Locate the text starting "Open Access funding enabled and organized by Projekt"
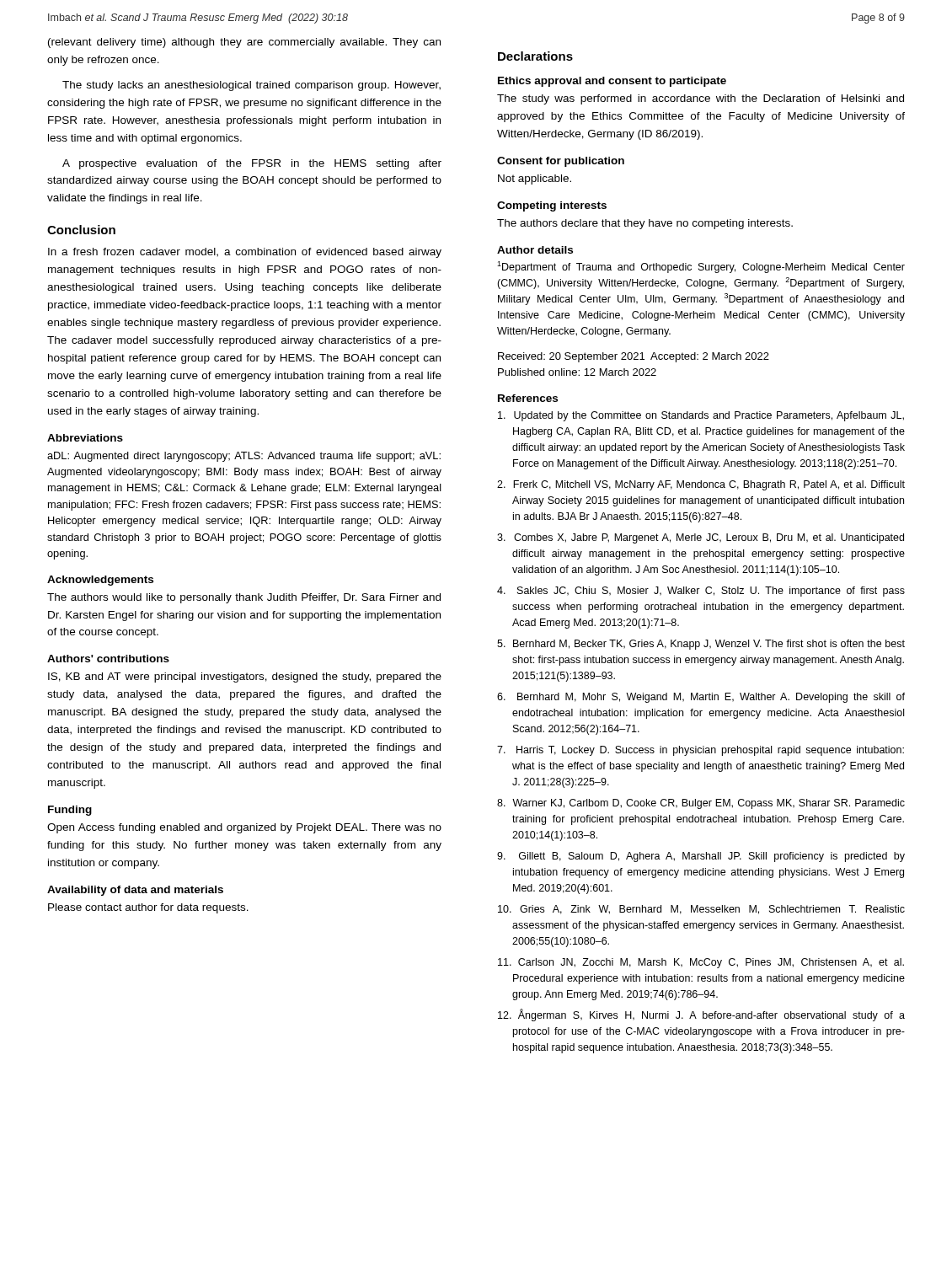 pyautogui.click(x=244, y=845)
